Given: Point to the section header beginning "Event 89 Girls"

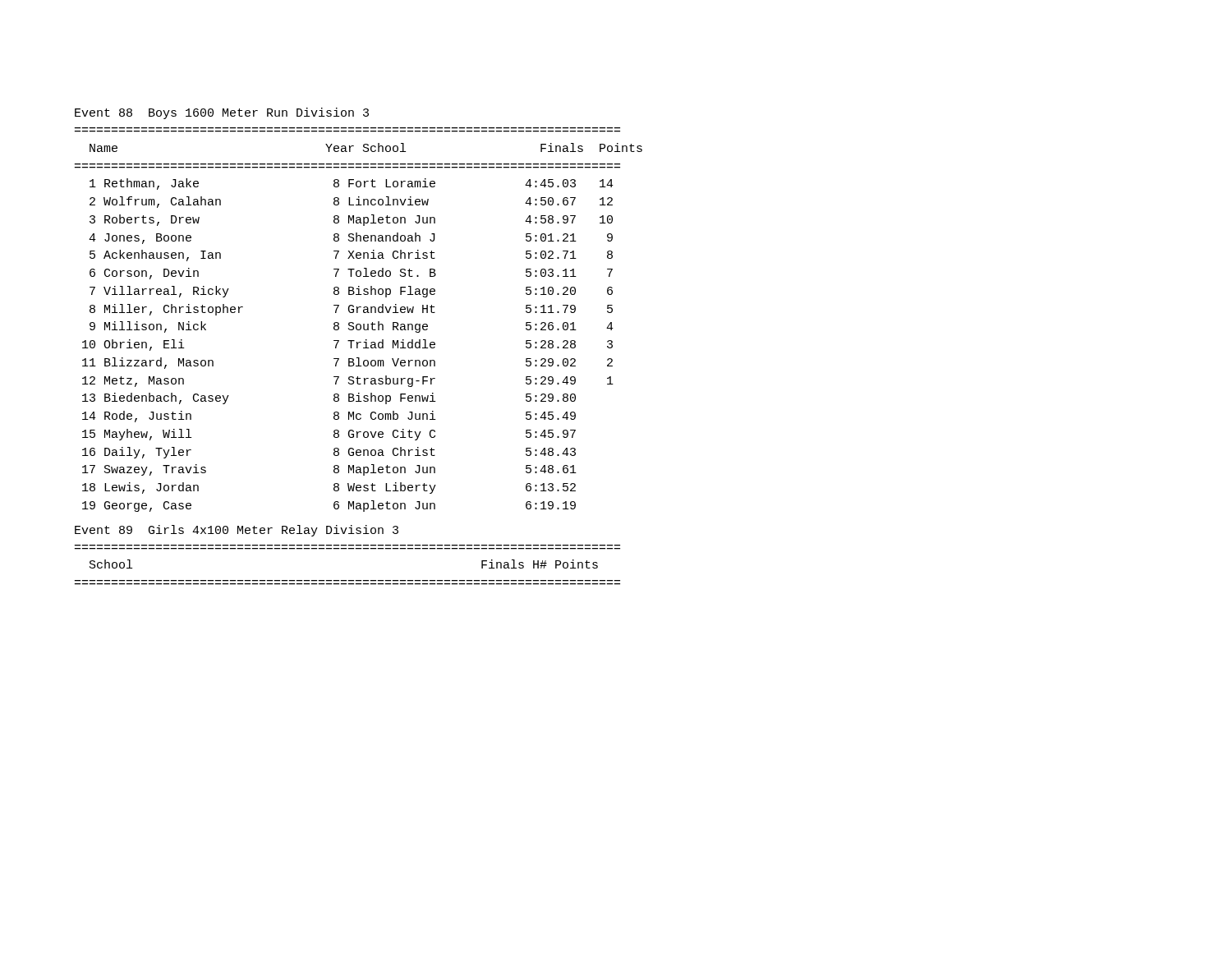Looking at the screenshot, I should pos(237,531).
